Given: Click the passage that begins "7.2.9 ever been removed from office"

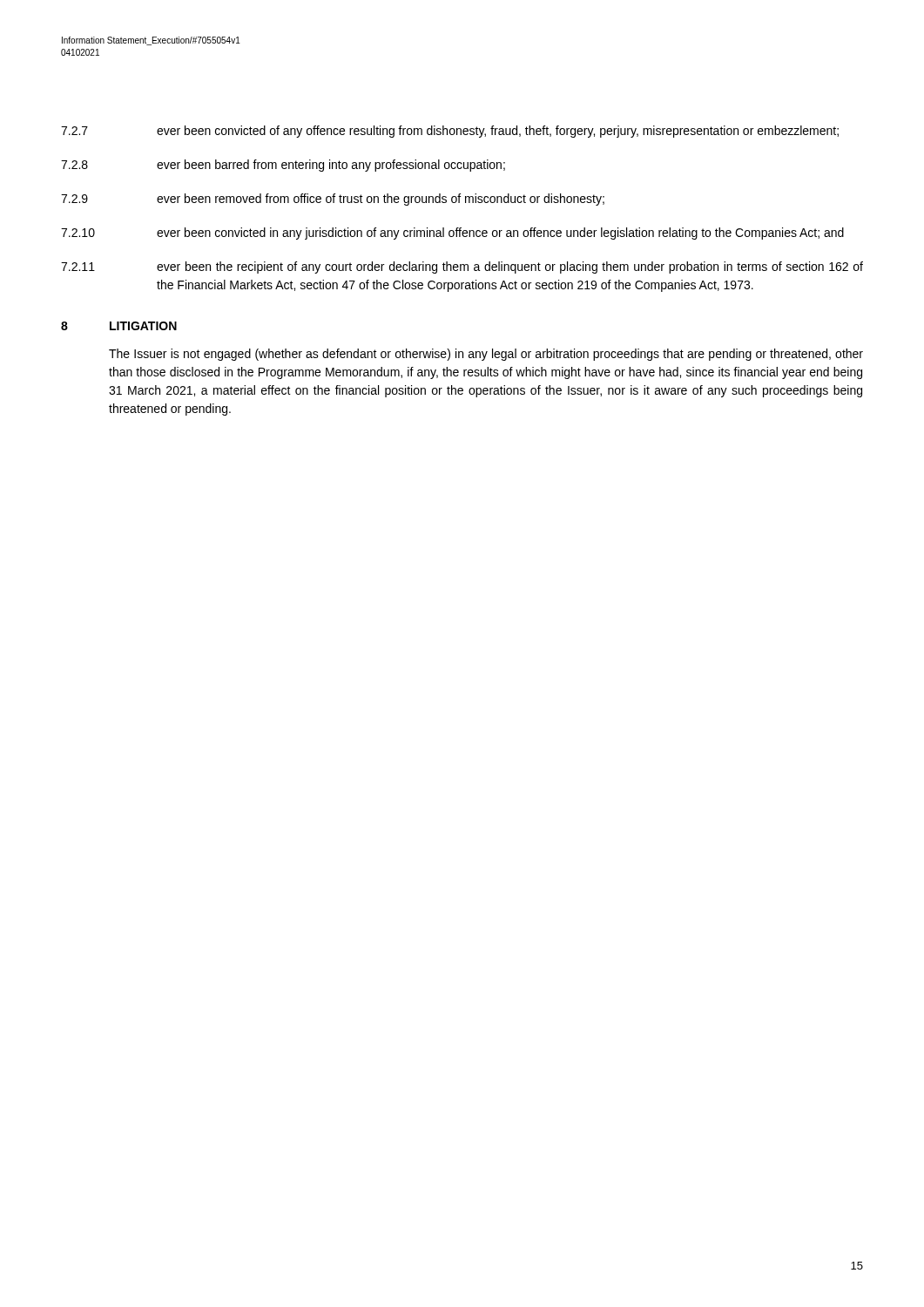Looking at the screenshot, I should coord(462,199).
